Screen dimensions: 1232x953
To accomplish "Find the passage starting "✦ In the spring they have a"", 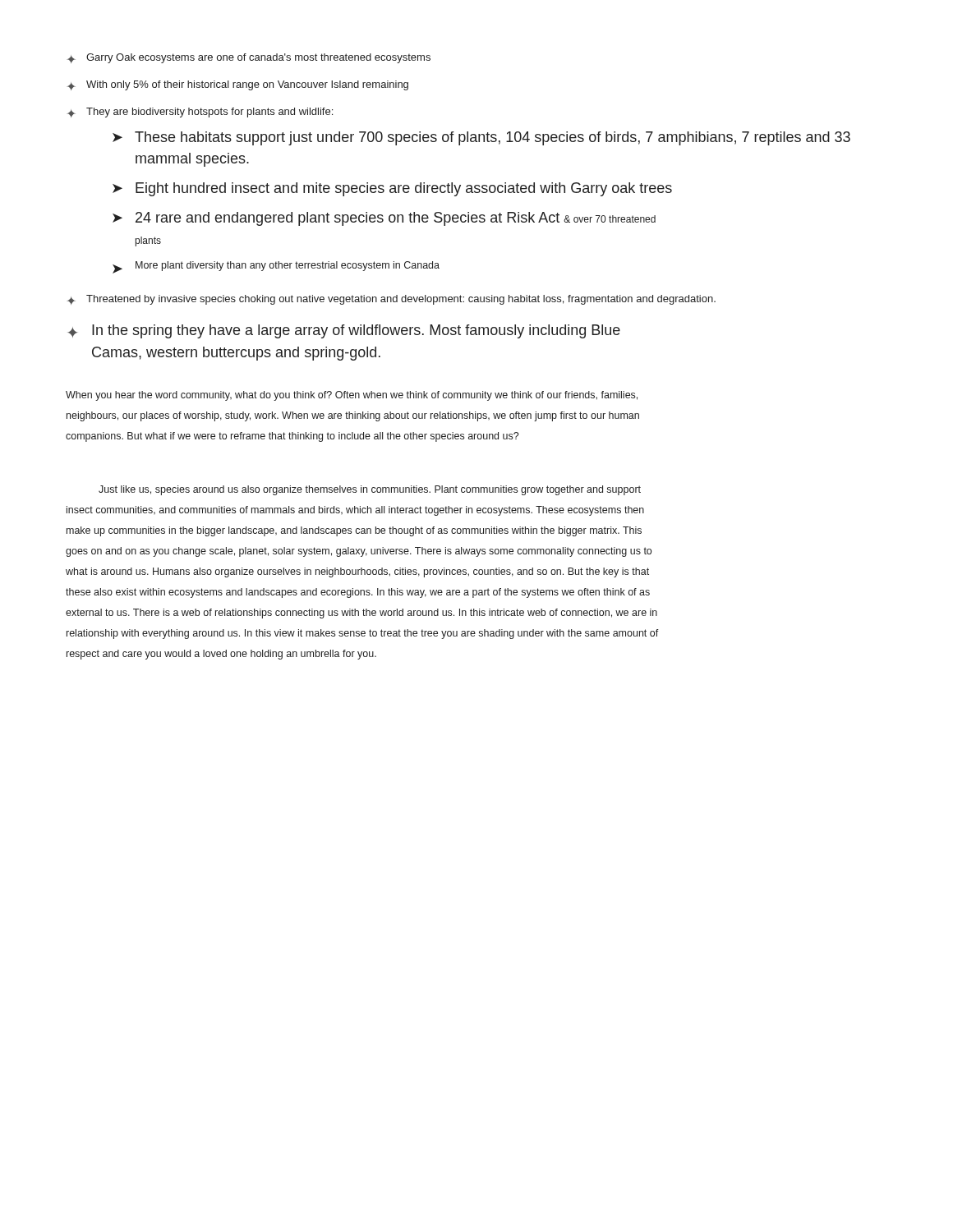I will pyautogui.click(x=476, y=342).
